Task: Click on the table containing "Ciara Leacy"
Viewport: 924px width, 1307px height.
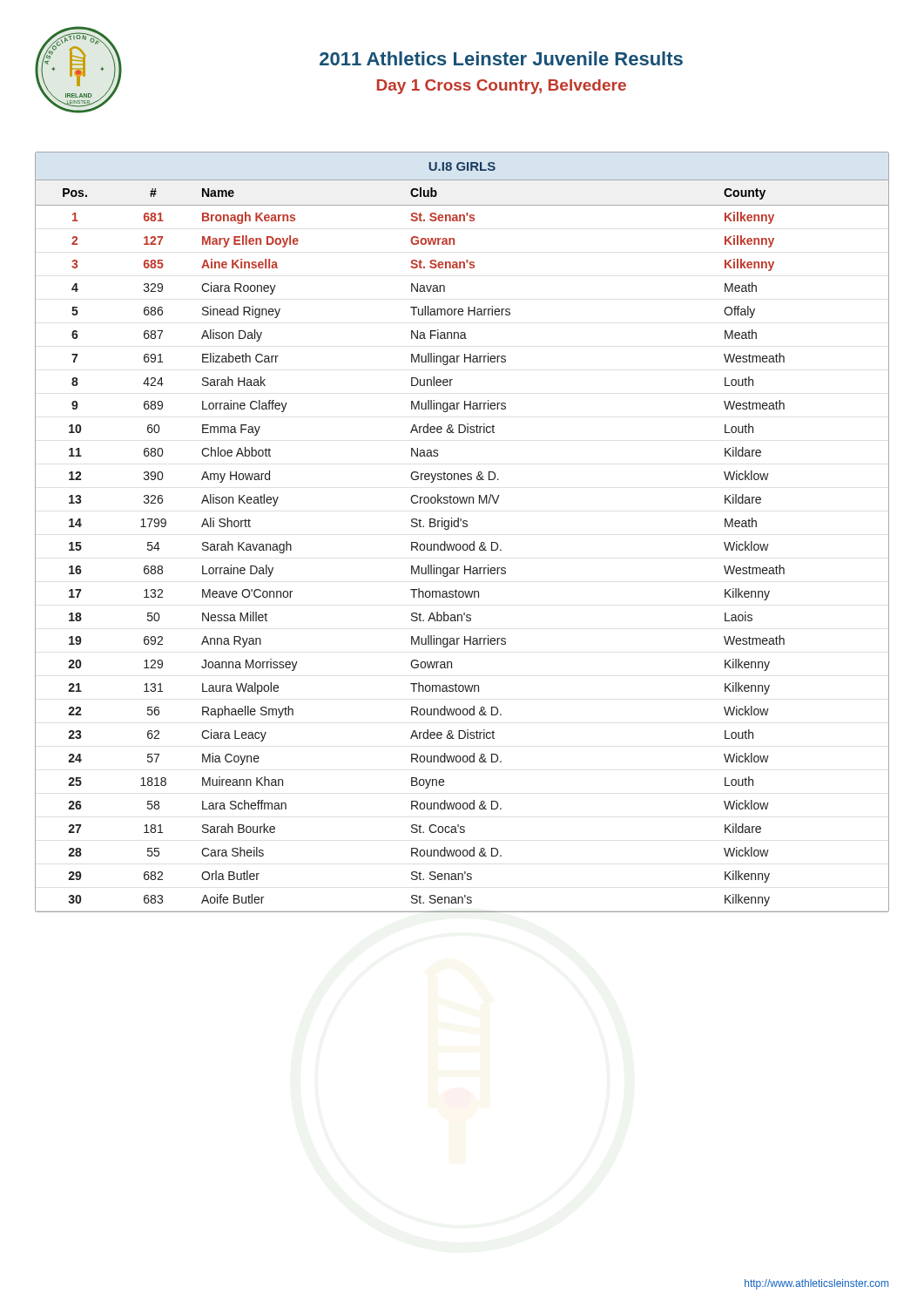Action: [462, 532]
